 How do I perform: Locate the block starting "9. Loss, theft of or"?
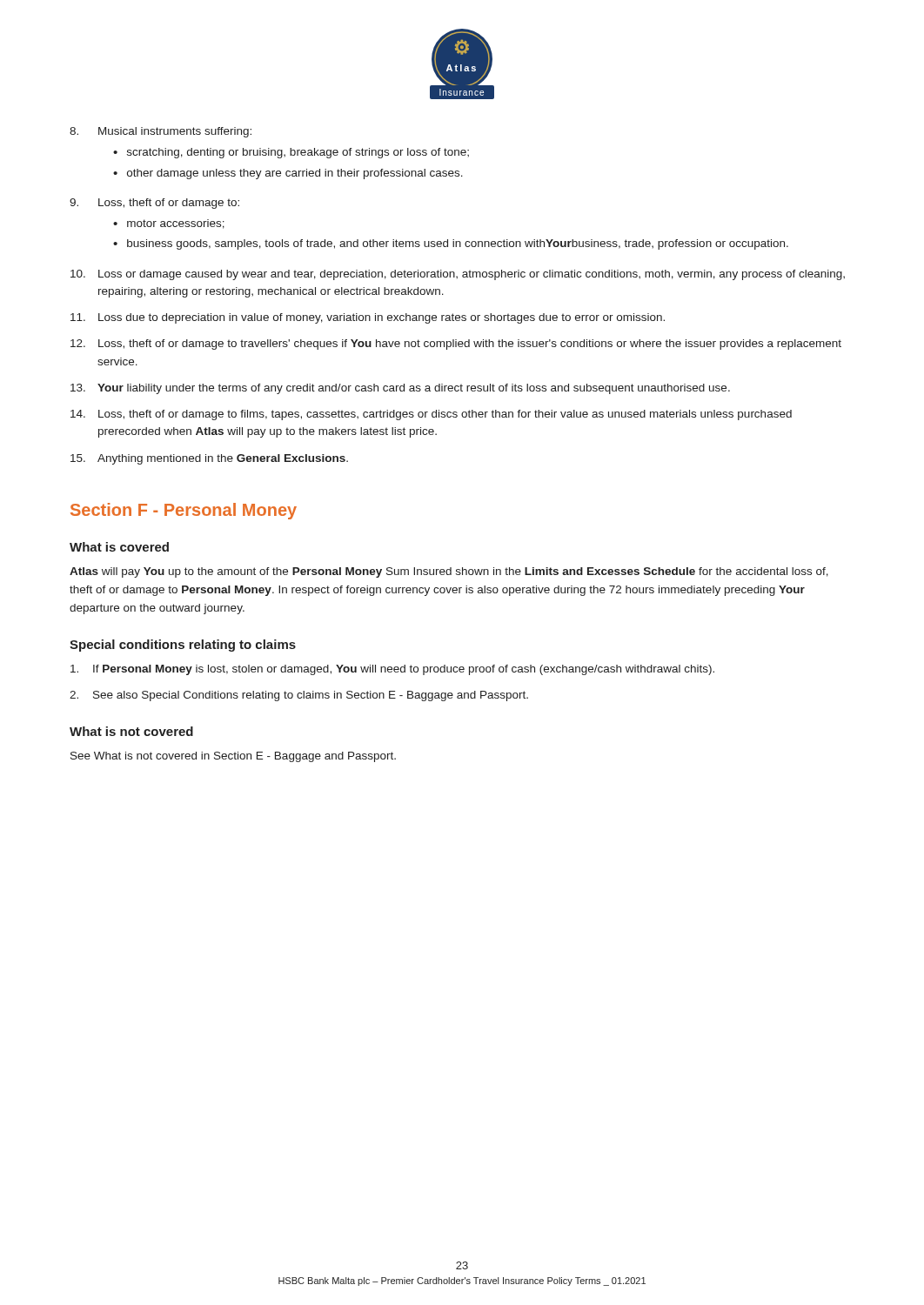tap(154, 204)
